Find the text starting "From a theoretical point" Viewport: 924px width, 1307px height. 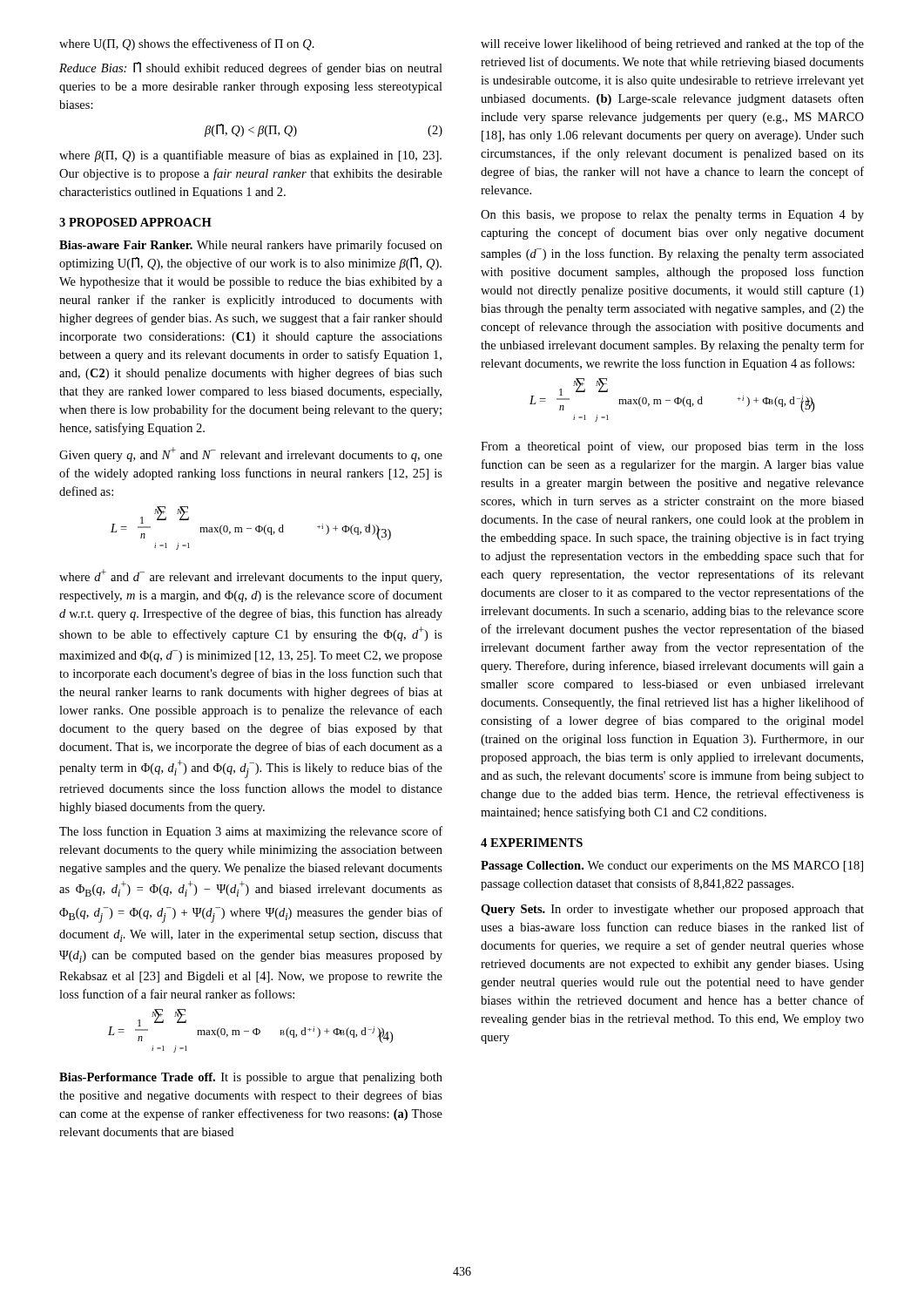tap(672, 630)
